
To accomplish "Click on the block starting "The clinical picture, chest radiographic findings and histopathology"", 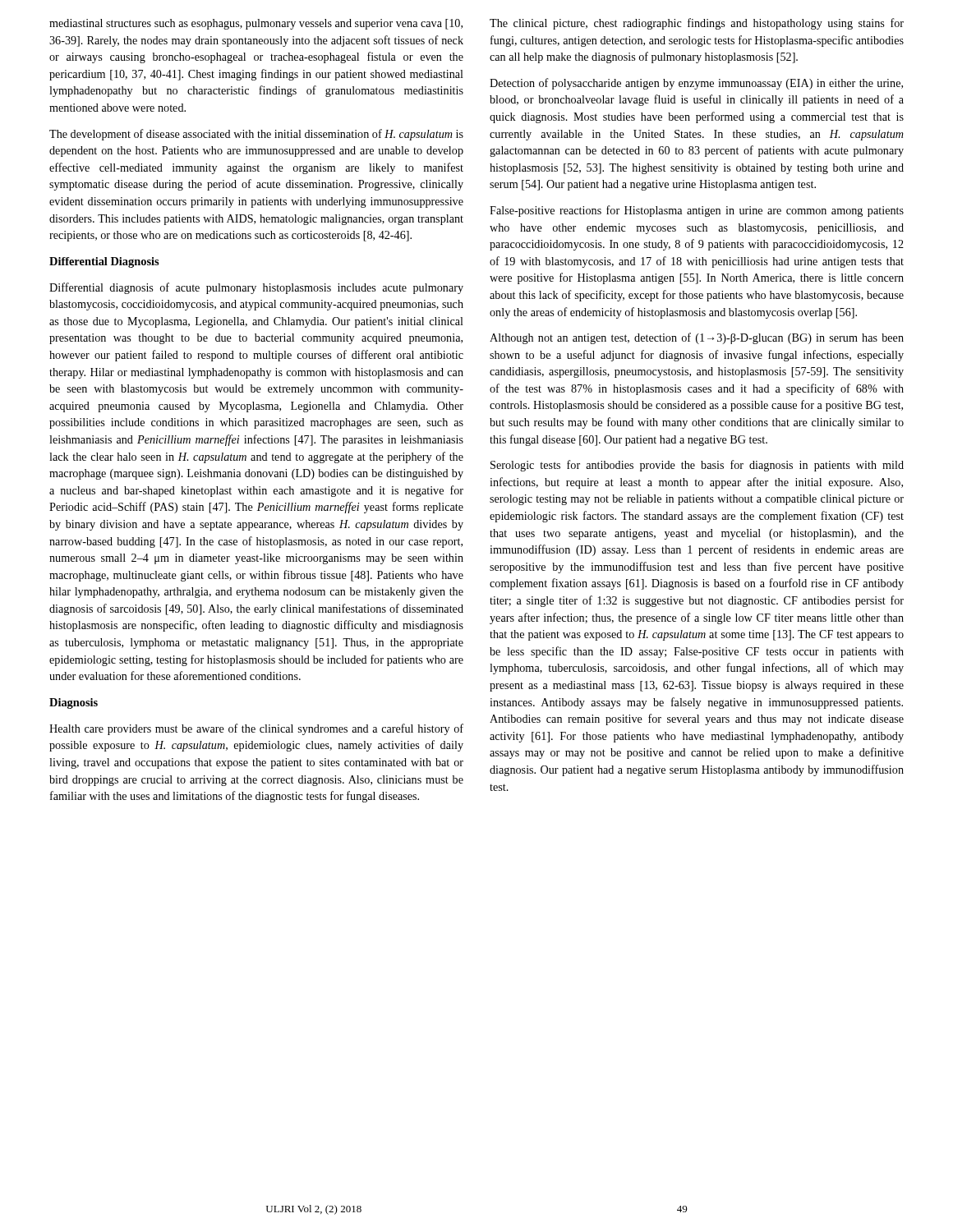I will [697, 40].
